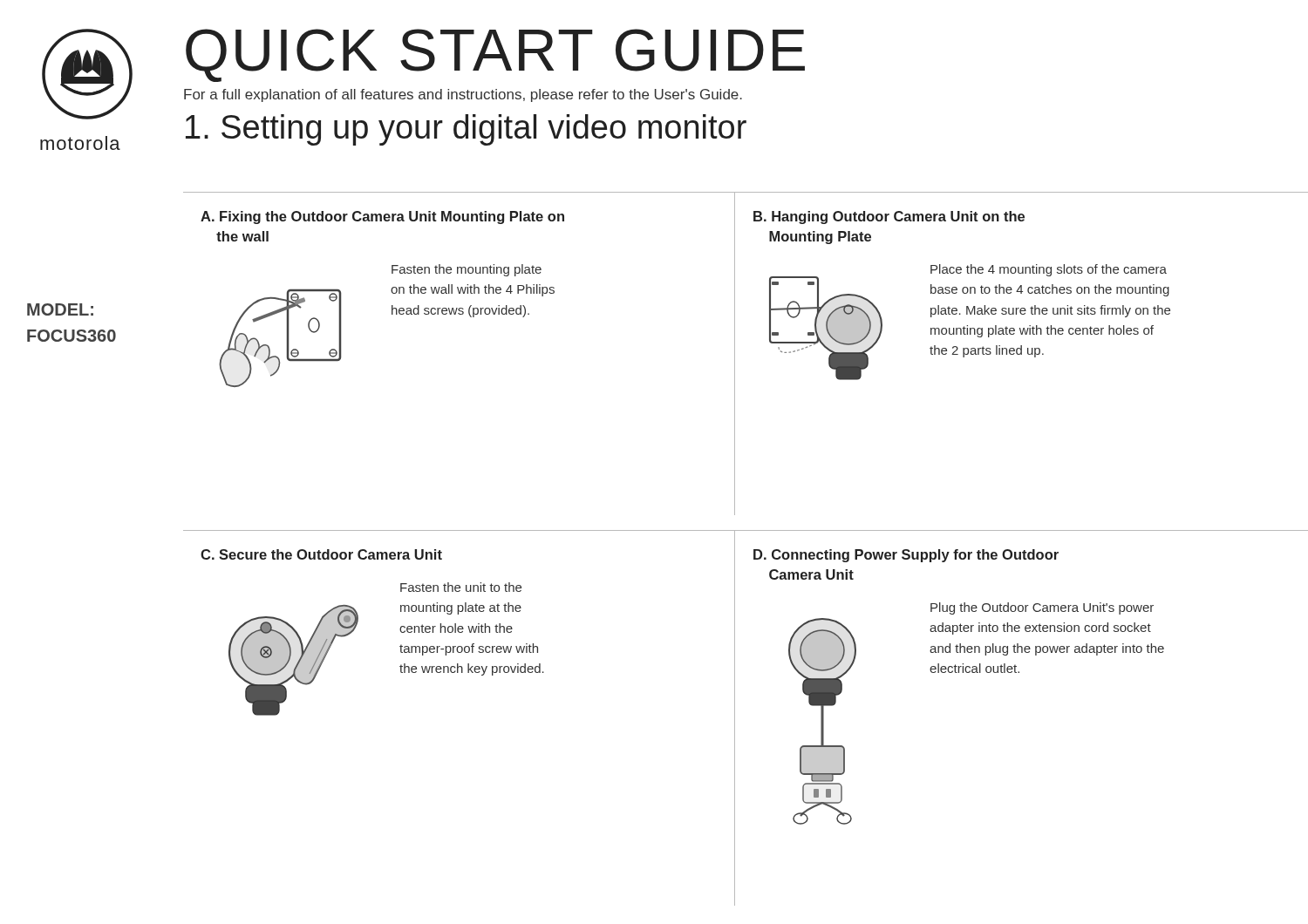Locate the section header that opens with "A. Fixing the Outdoor Camera Unit Mounting"

tap(383, 226)
